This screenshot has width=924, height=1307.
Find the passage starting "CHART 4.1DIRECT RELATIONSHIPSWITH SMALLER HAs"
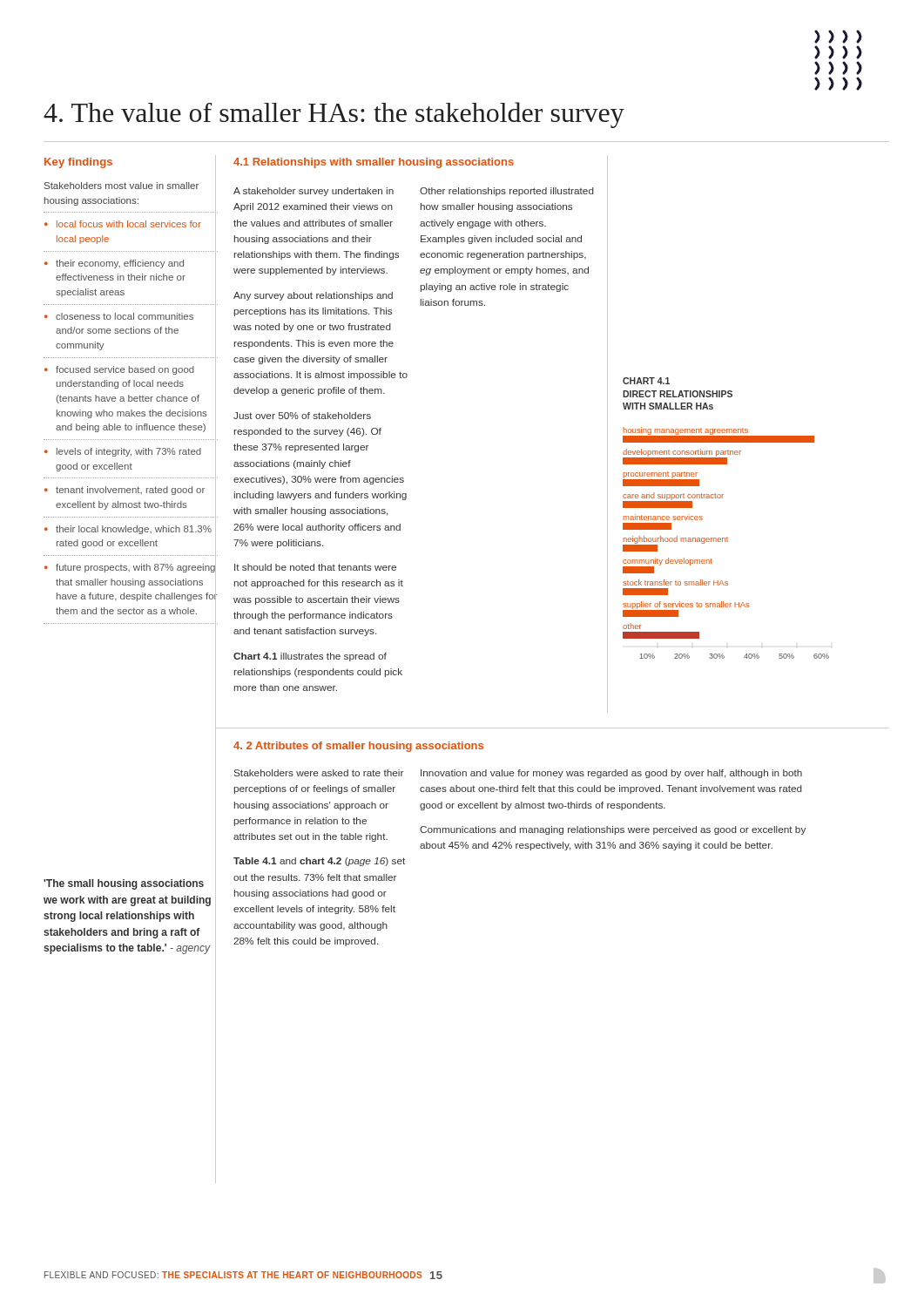[678, 394]
